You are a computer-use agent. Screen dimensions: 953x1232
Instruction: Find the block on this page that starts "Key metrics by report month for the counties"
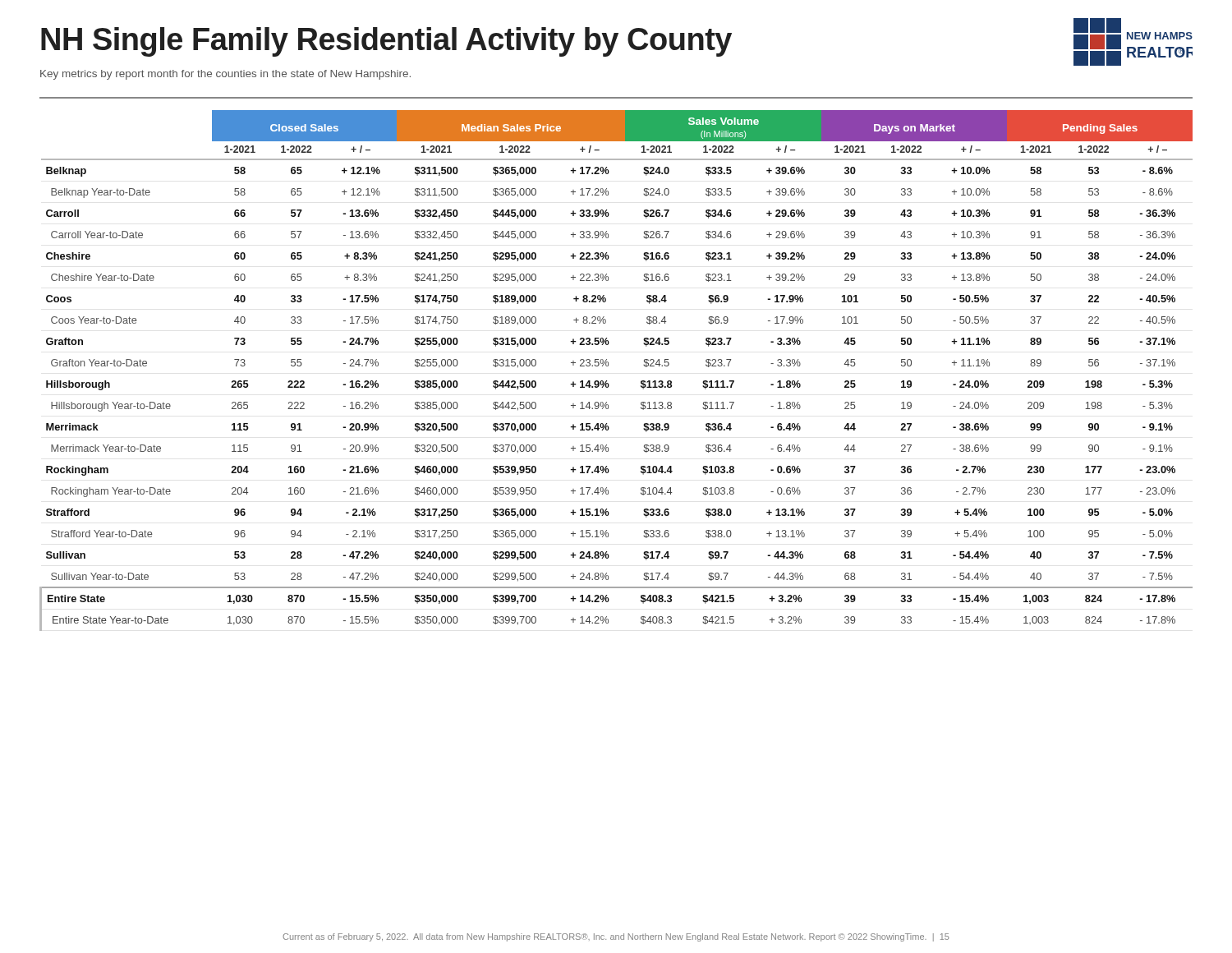click(226, 74)
